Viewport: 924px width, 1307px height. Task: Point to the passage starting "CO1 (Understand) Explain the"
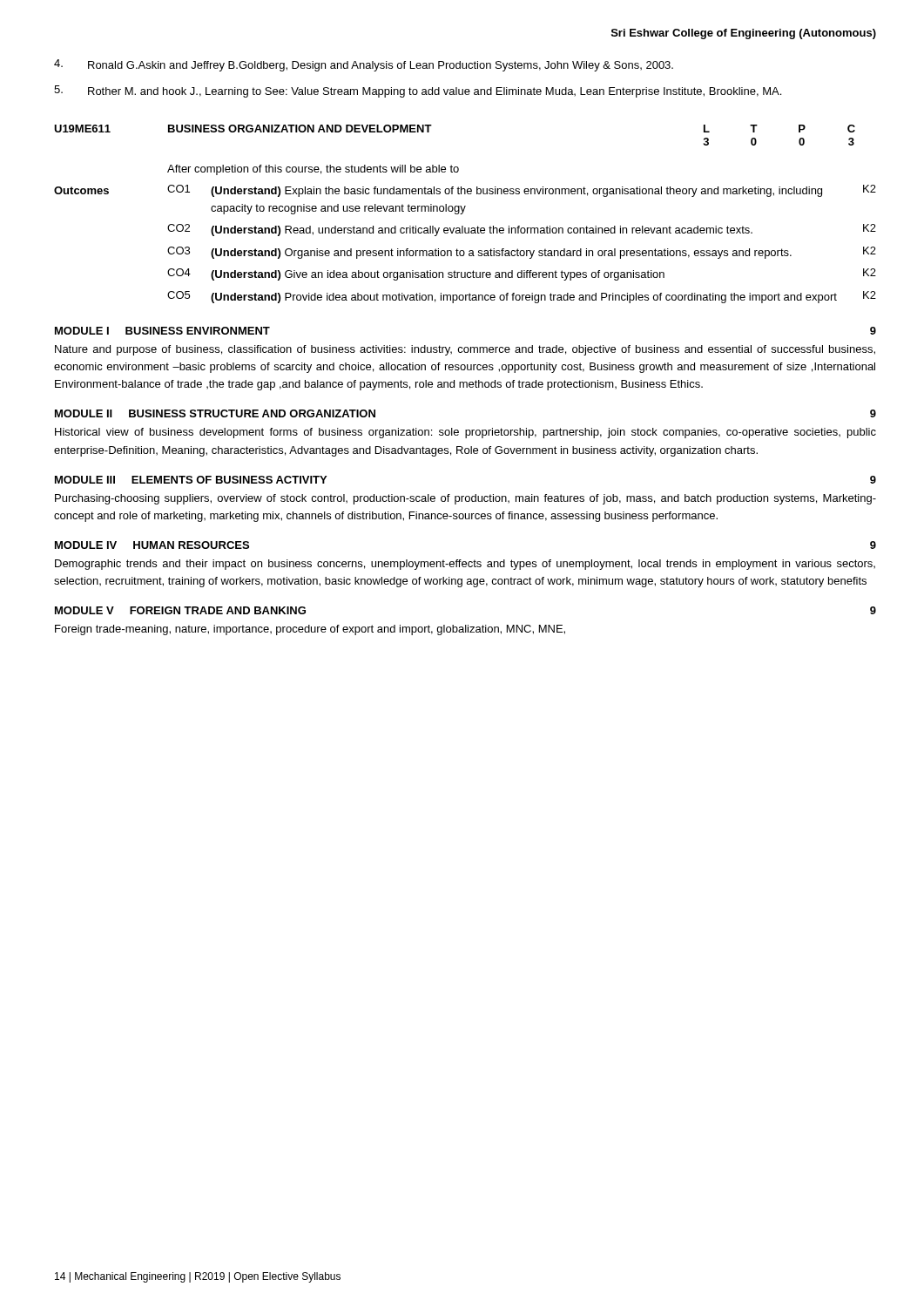click(x=522, y=199)
